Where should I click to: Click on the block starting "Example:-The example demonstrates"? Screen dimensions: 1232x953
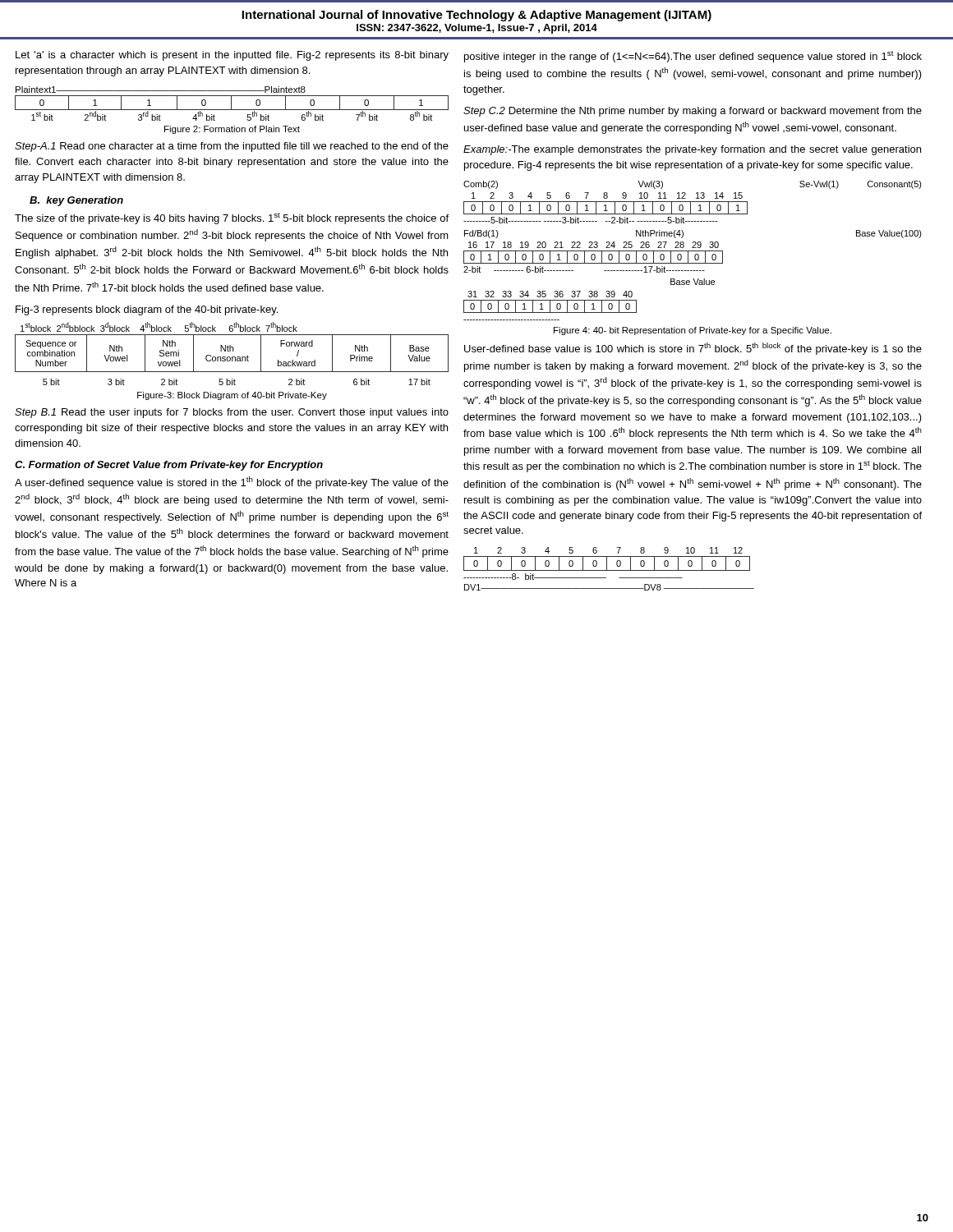click(693, 157)
